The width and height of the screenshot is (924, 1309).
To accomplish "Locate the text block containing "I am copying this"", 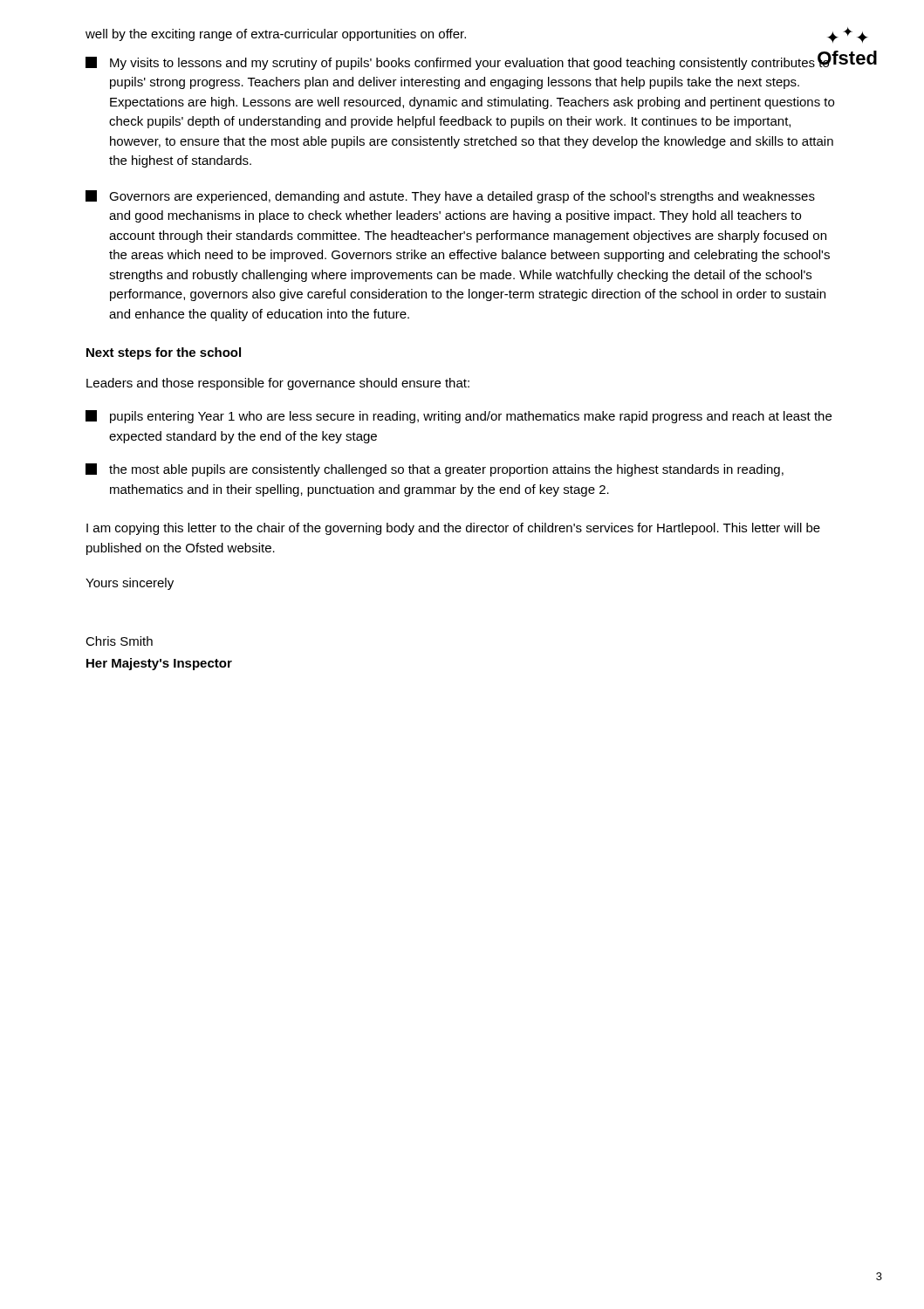I will pyautogui.click(x=453, y=537).
